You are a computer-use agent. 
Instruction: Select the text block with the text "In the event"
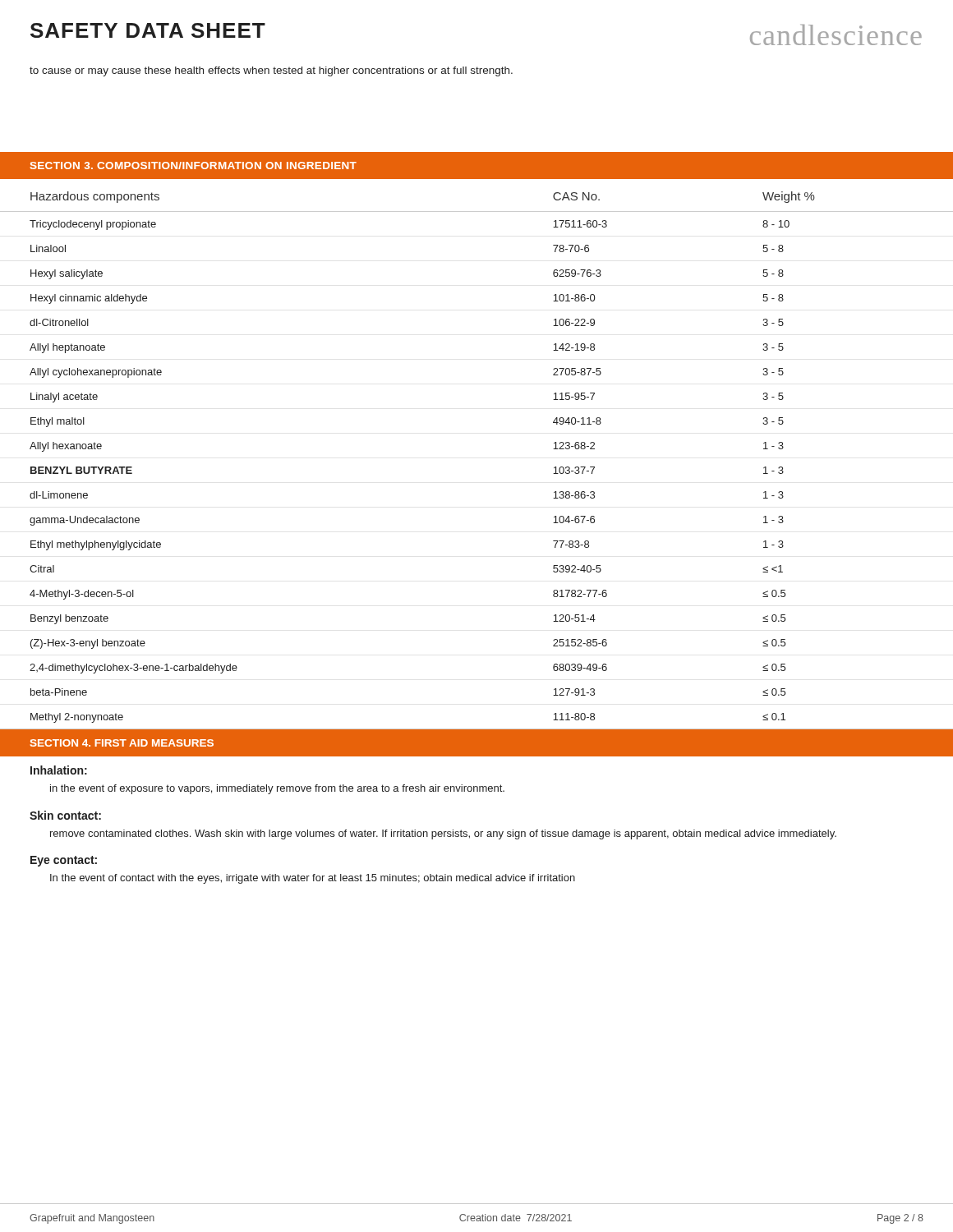tap(312, 878)
